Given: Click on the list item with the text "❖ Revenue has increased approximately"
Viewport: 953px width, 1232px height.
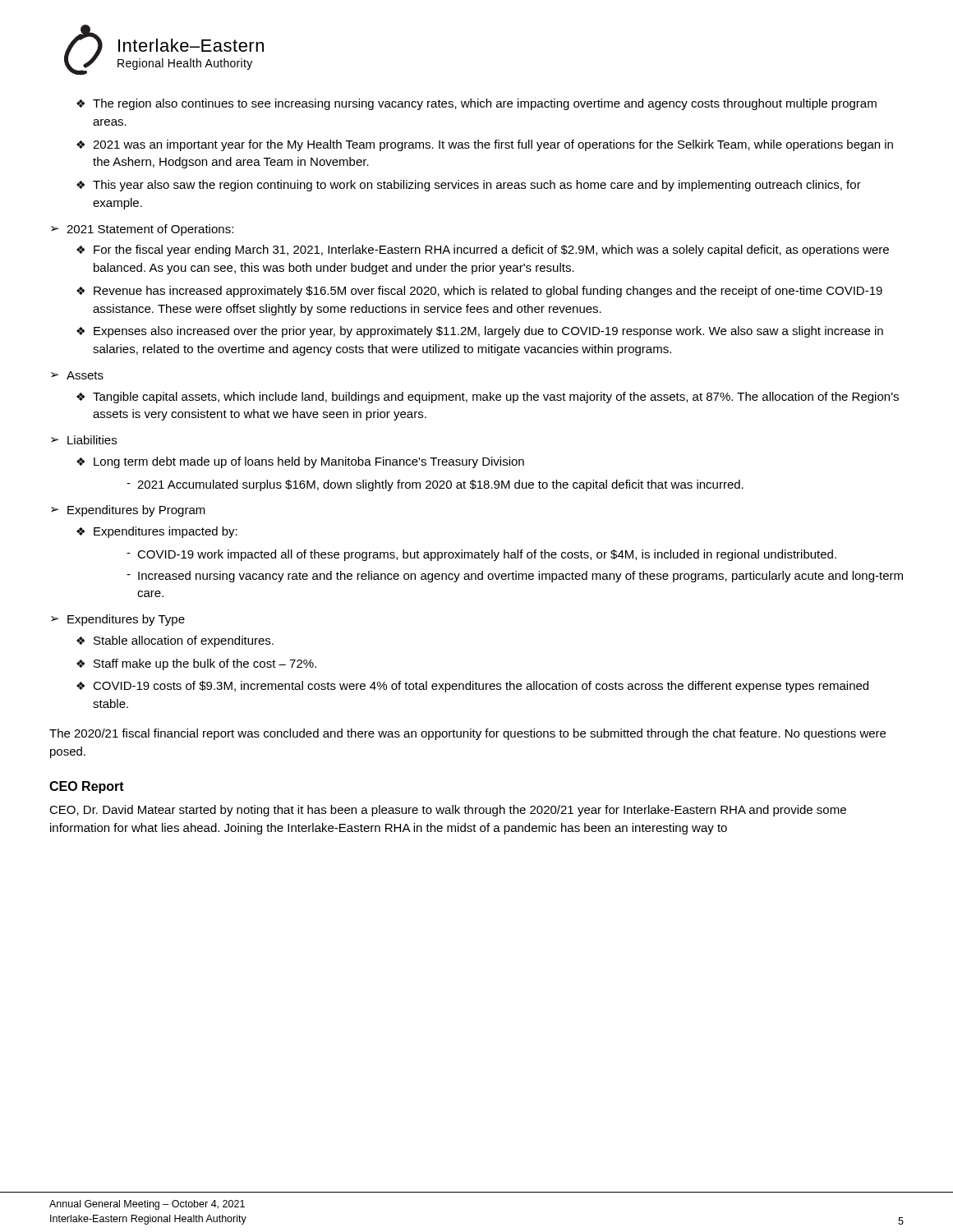Looking at the screenshot, I should coord(490,299).
